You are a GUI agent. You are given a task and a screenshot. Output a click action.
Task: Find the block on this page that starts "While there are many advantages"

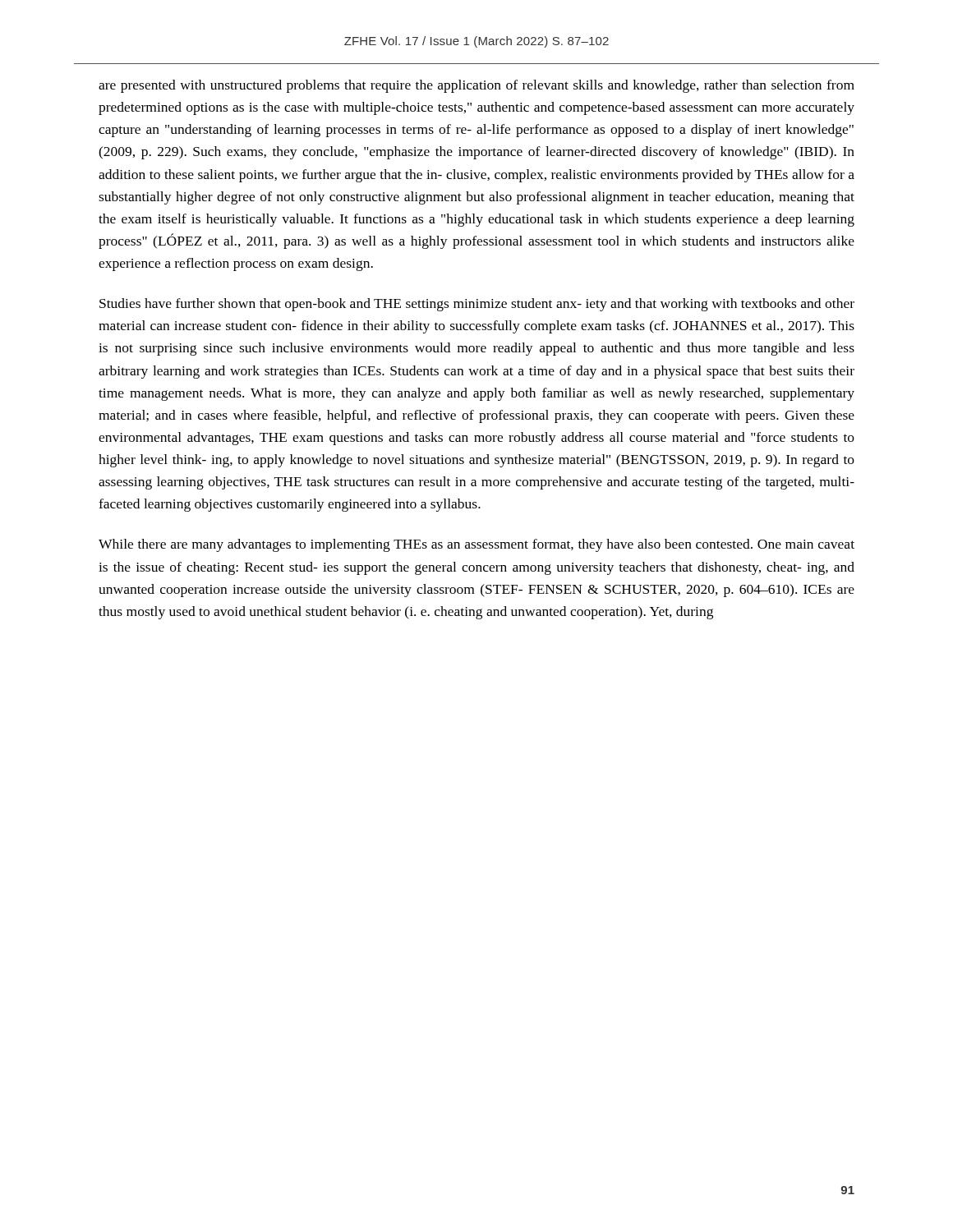point(476,577)
